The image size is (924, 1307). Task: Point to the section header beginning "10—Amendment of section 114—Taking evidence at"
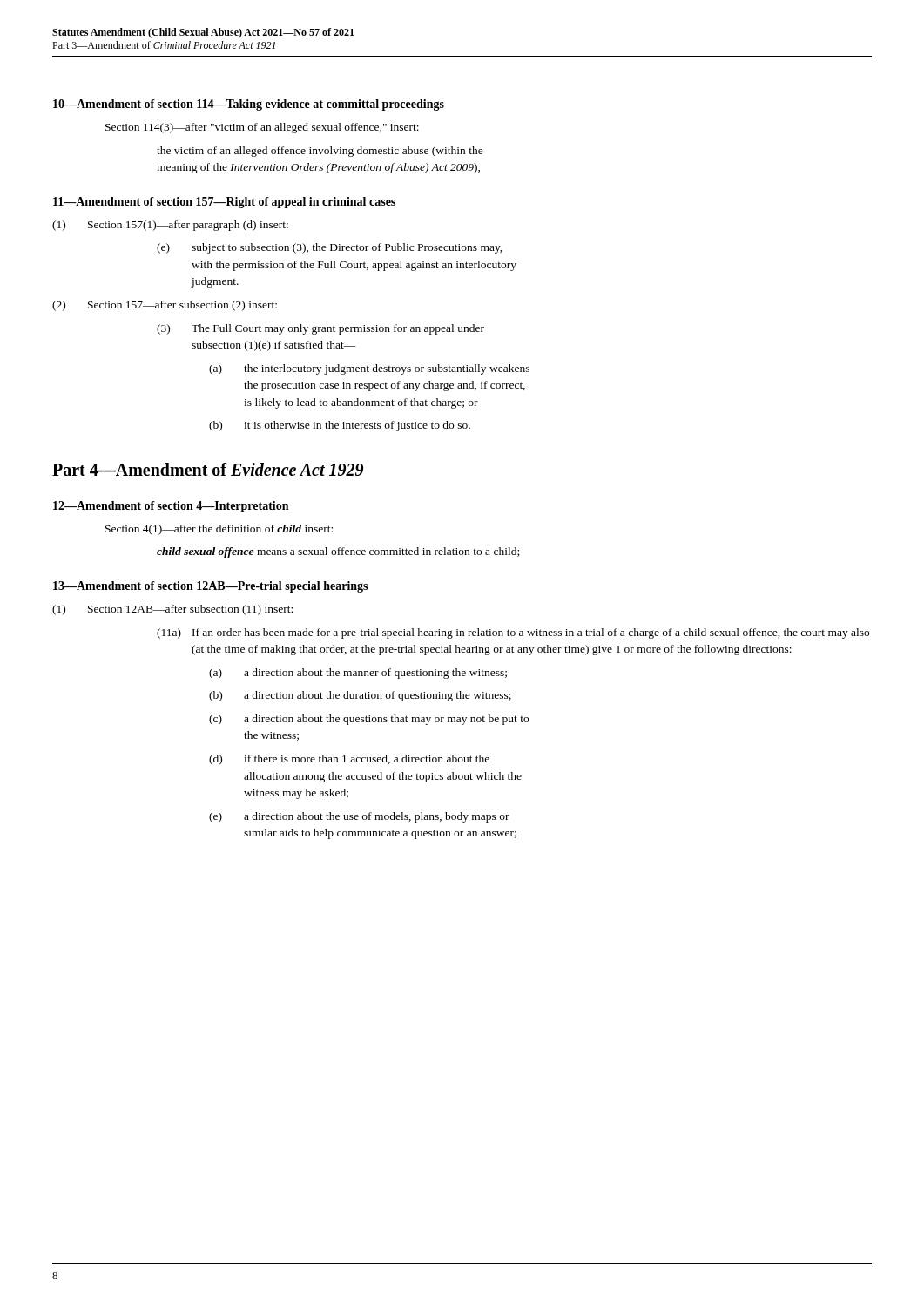(248, 104)
